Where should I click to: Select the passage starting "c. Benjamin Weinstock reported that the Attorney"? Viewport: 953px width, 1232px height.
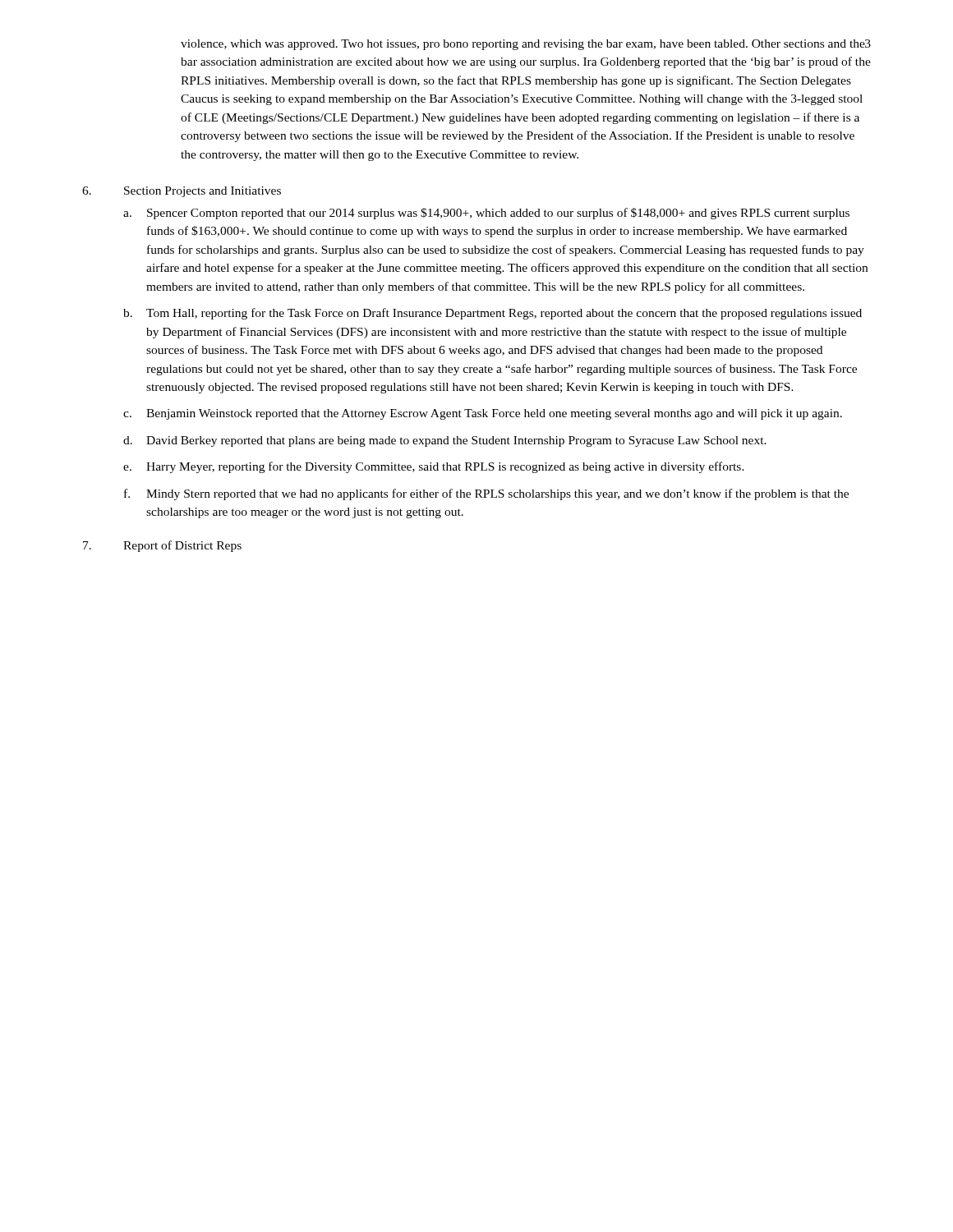(x=497, y=414)
